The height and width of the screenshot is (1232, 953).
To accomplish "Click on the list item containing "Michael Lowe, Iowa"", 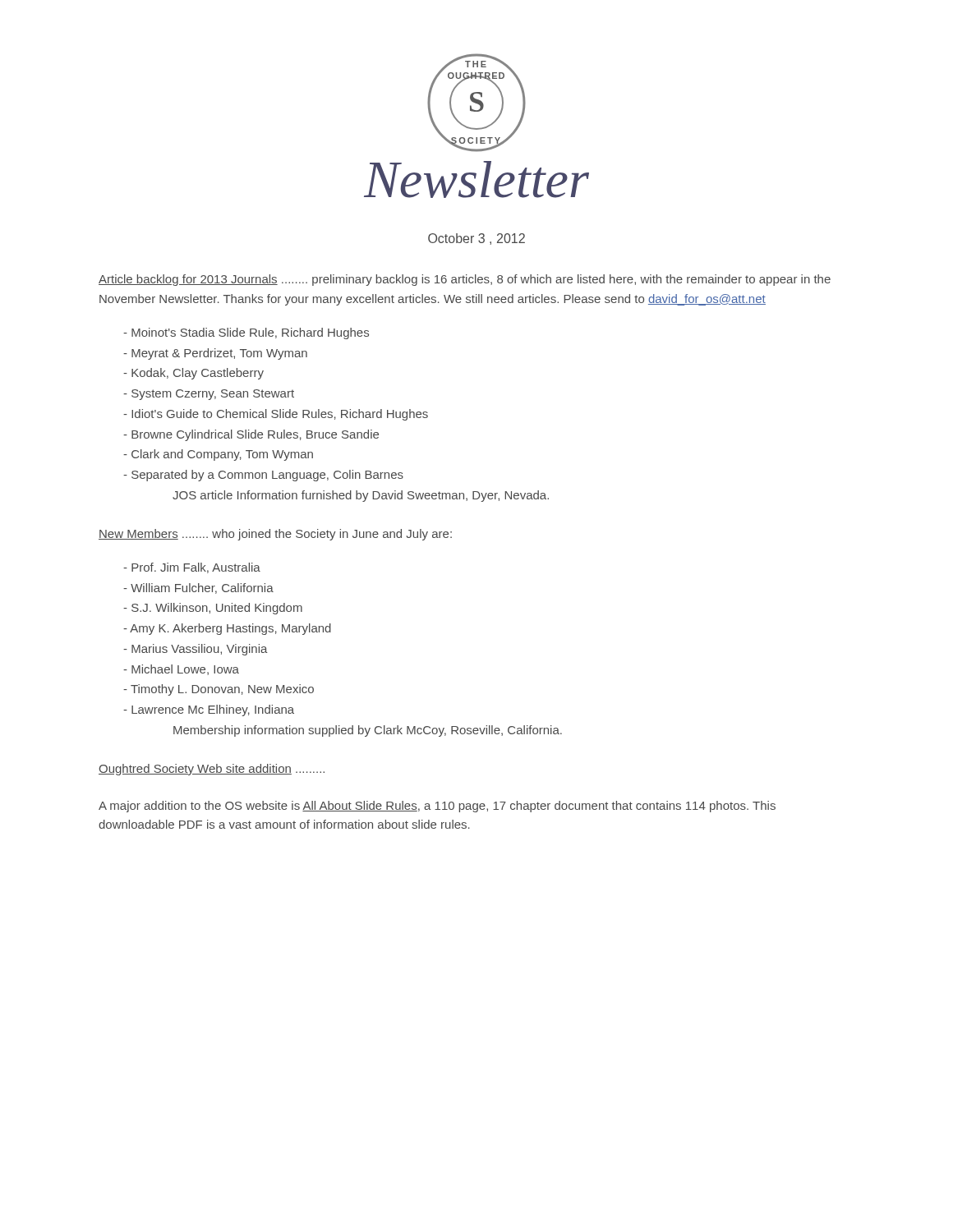I will 181,669.
